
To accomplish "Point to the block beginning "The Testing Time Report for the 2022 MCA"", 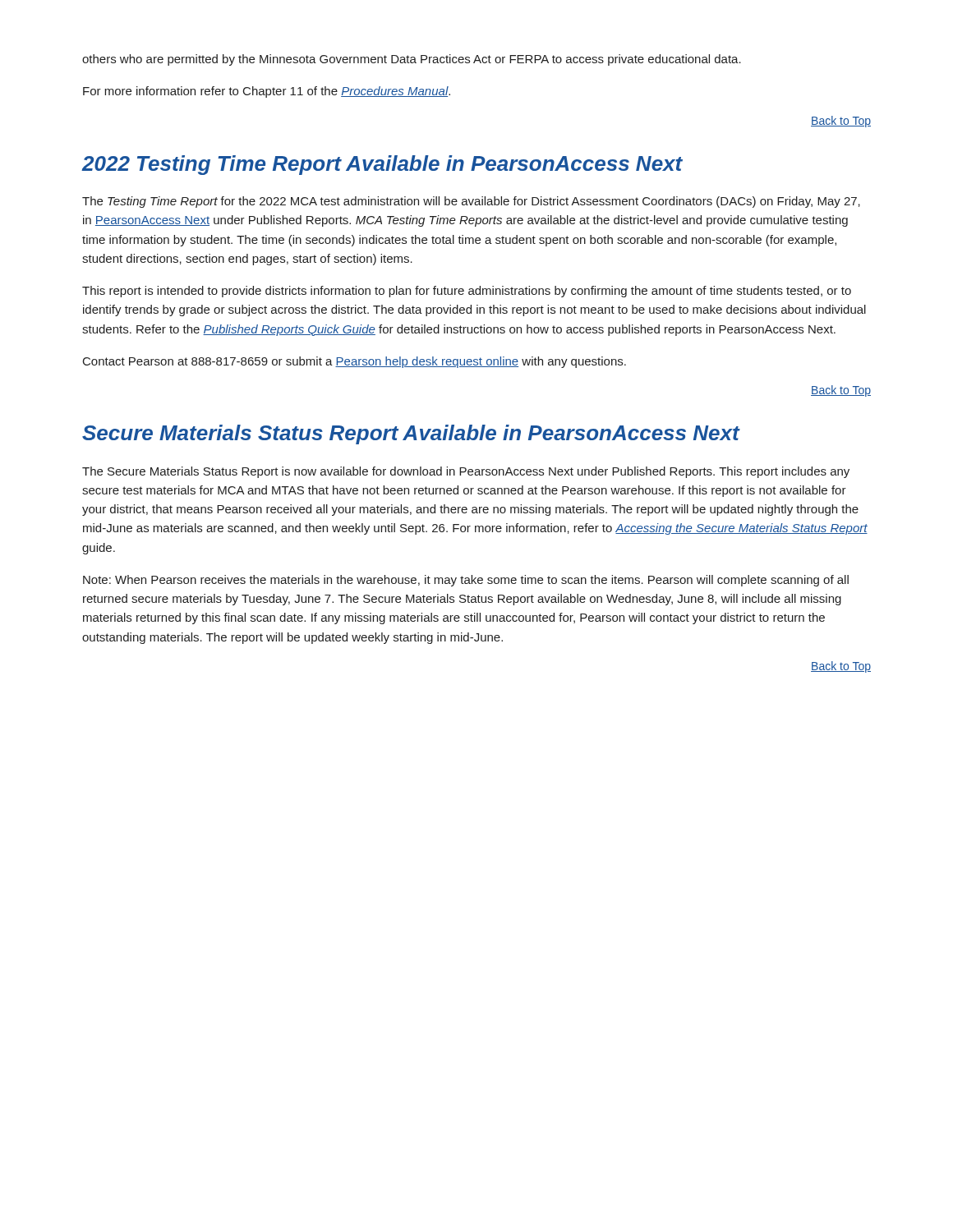I will tap(471, 229).
